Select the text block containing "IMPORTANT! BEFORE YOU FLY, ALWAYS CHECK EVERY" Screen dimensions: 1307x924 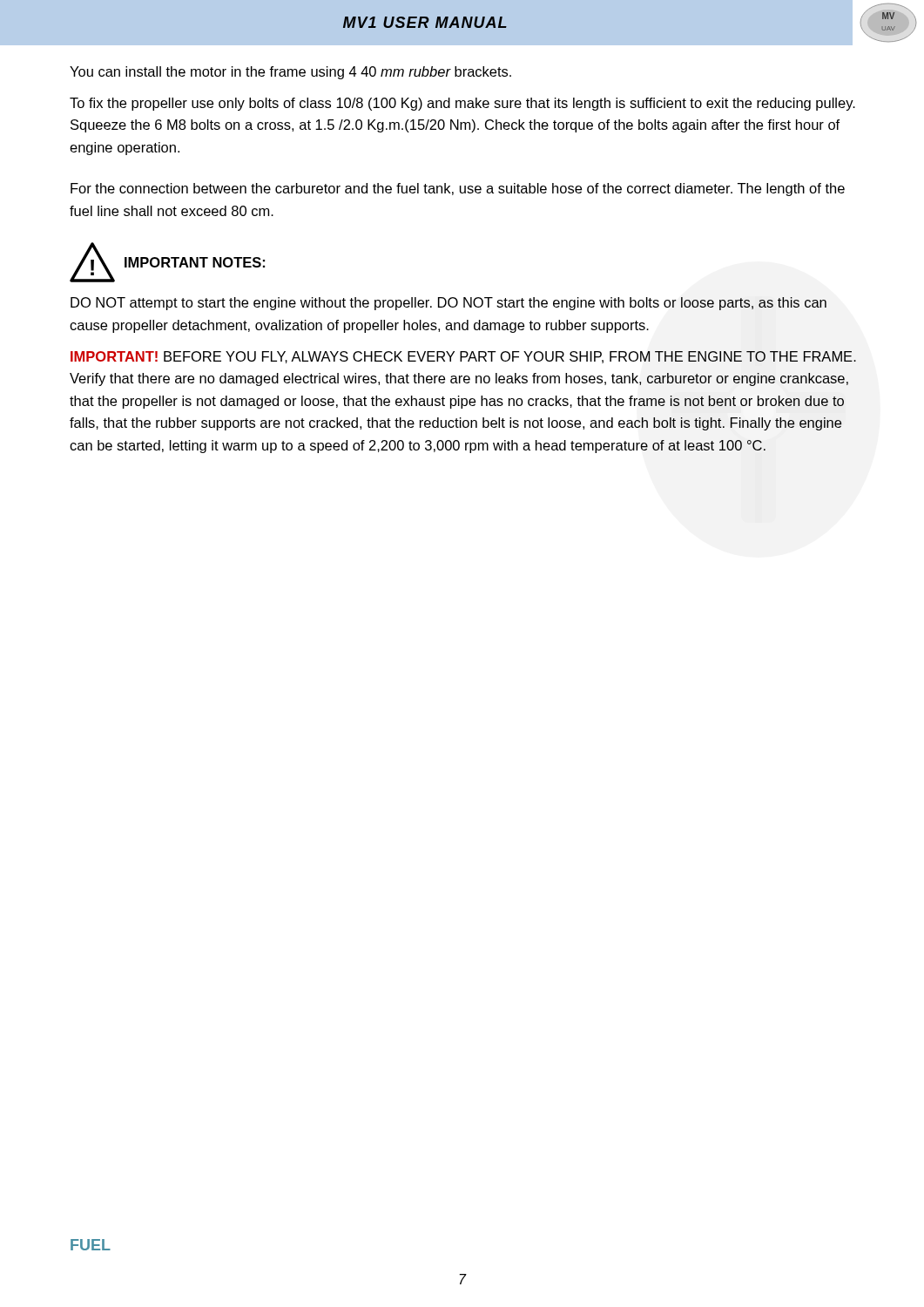tap(463, 400)
